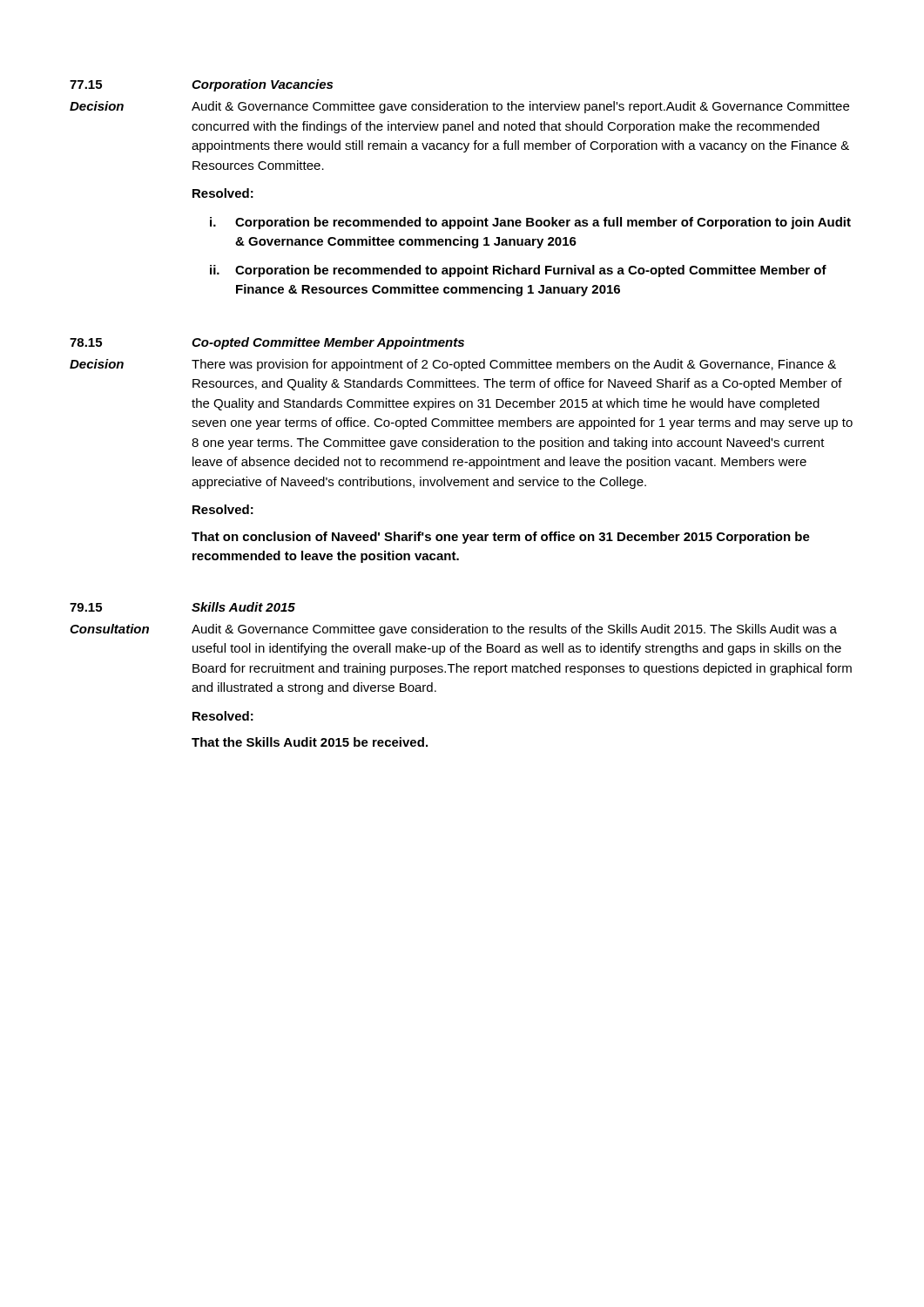924x1307 pixels.
Task: Select the passage starting "That on conclusion of Naveed' Sharif's one"
Action: [523, 546]
